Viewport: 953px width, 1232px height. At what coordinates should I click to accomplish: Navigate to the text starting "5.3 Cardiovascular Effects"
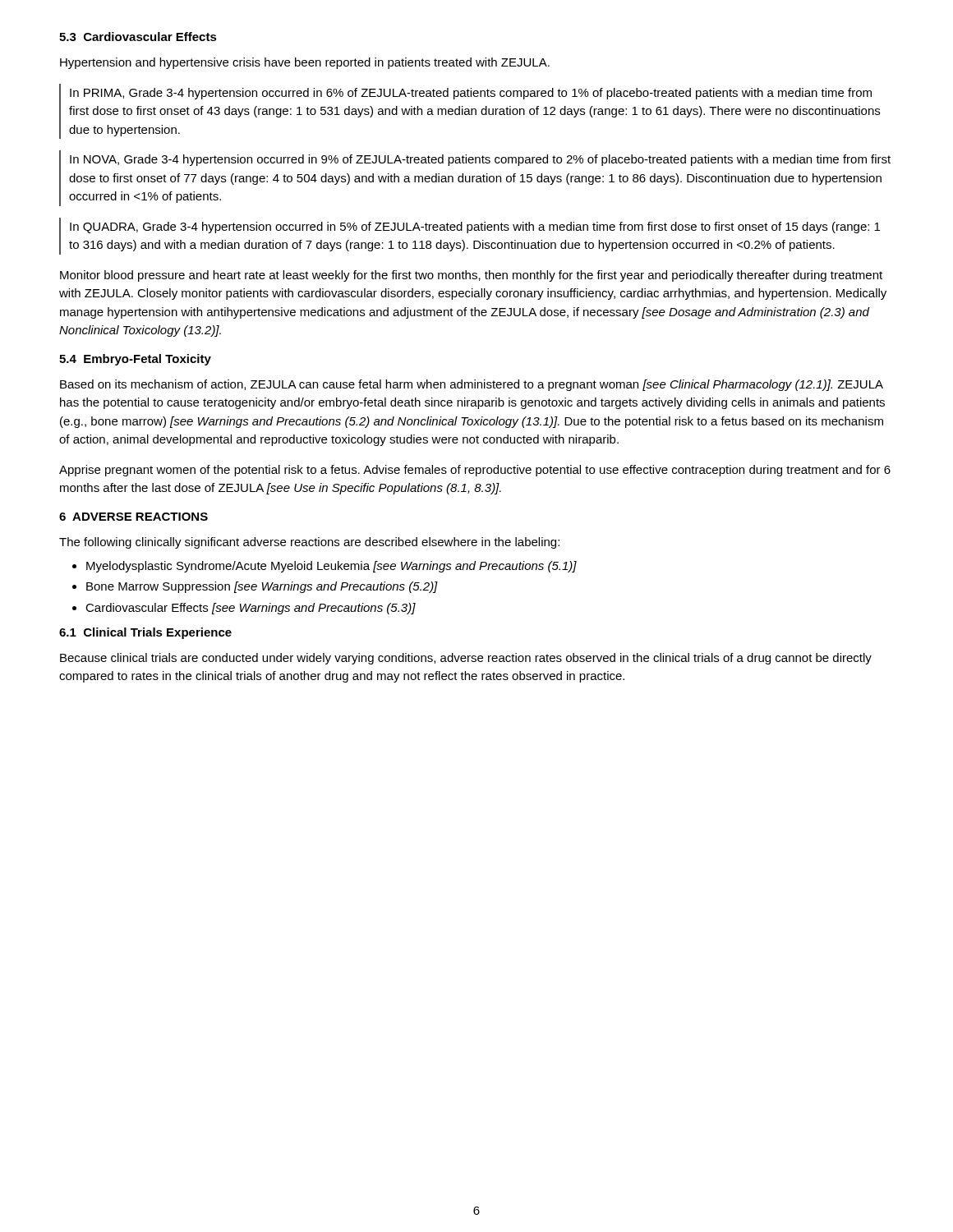pos(138,37)
